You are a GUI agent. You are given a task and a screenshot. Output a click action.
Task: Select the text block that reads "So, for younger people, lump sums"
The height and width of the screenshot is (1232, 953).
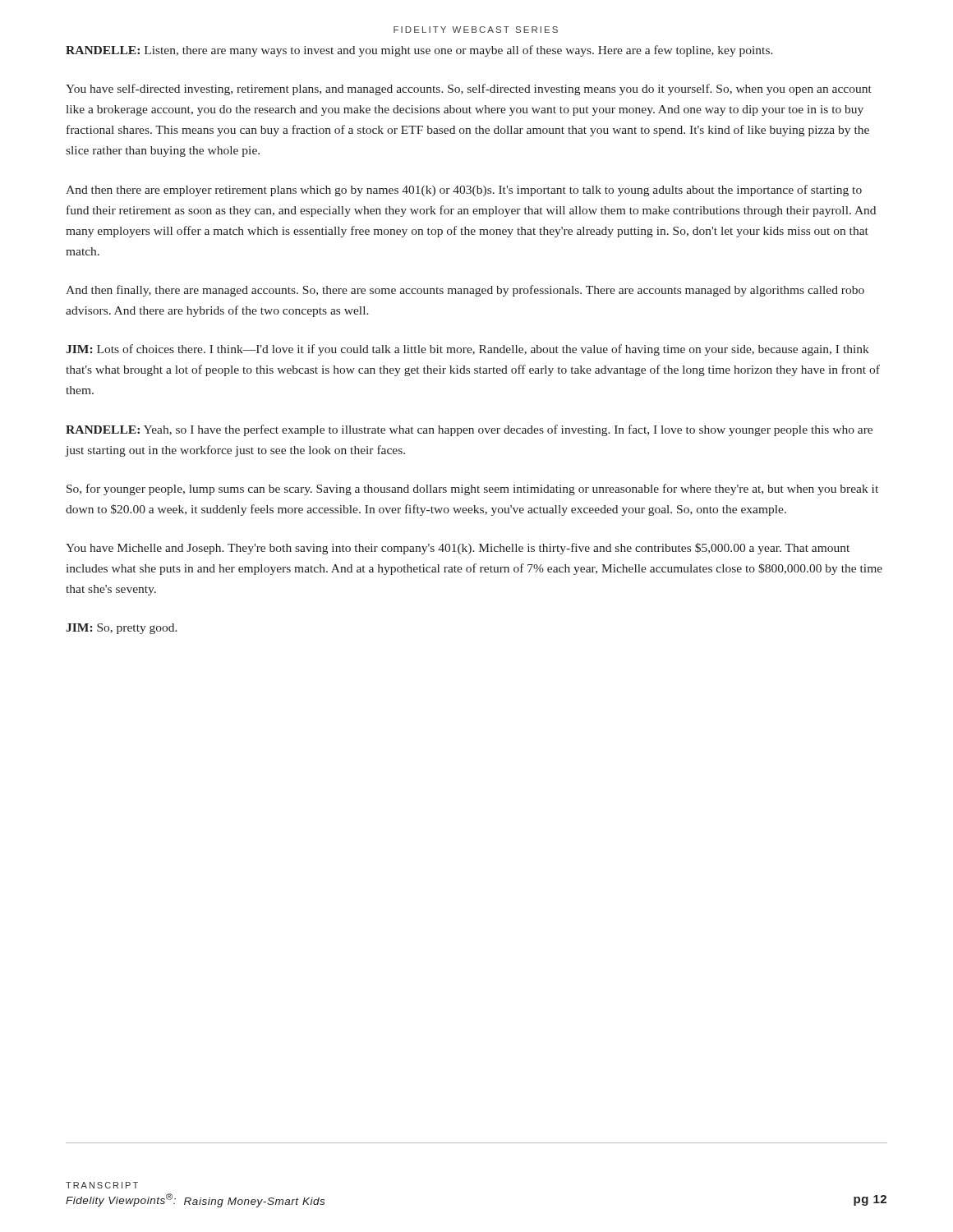point(476,498)
